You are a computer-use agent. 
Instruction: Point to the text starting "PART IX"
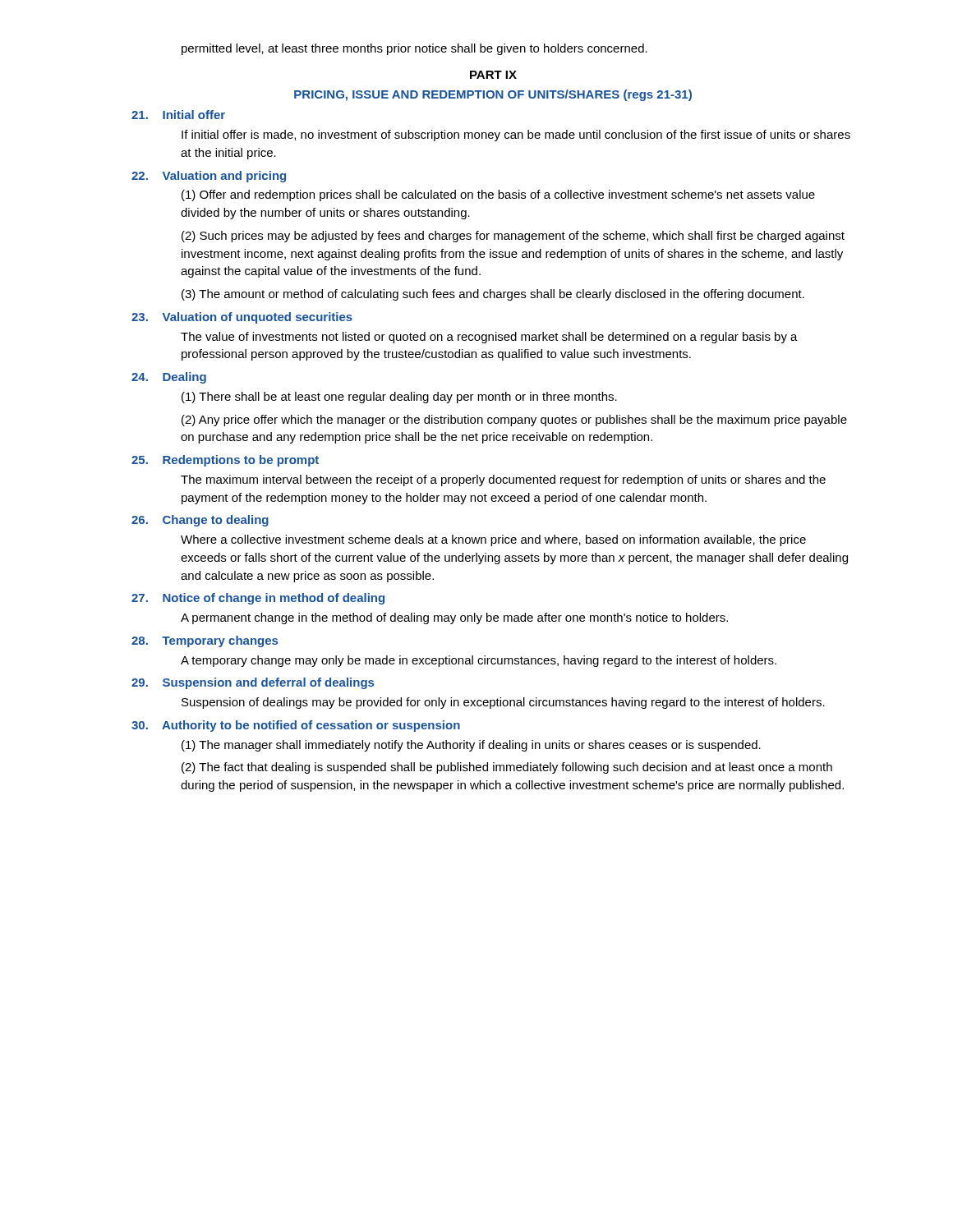point(493,74)
